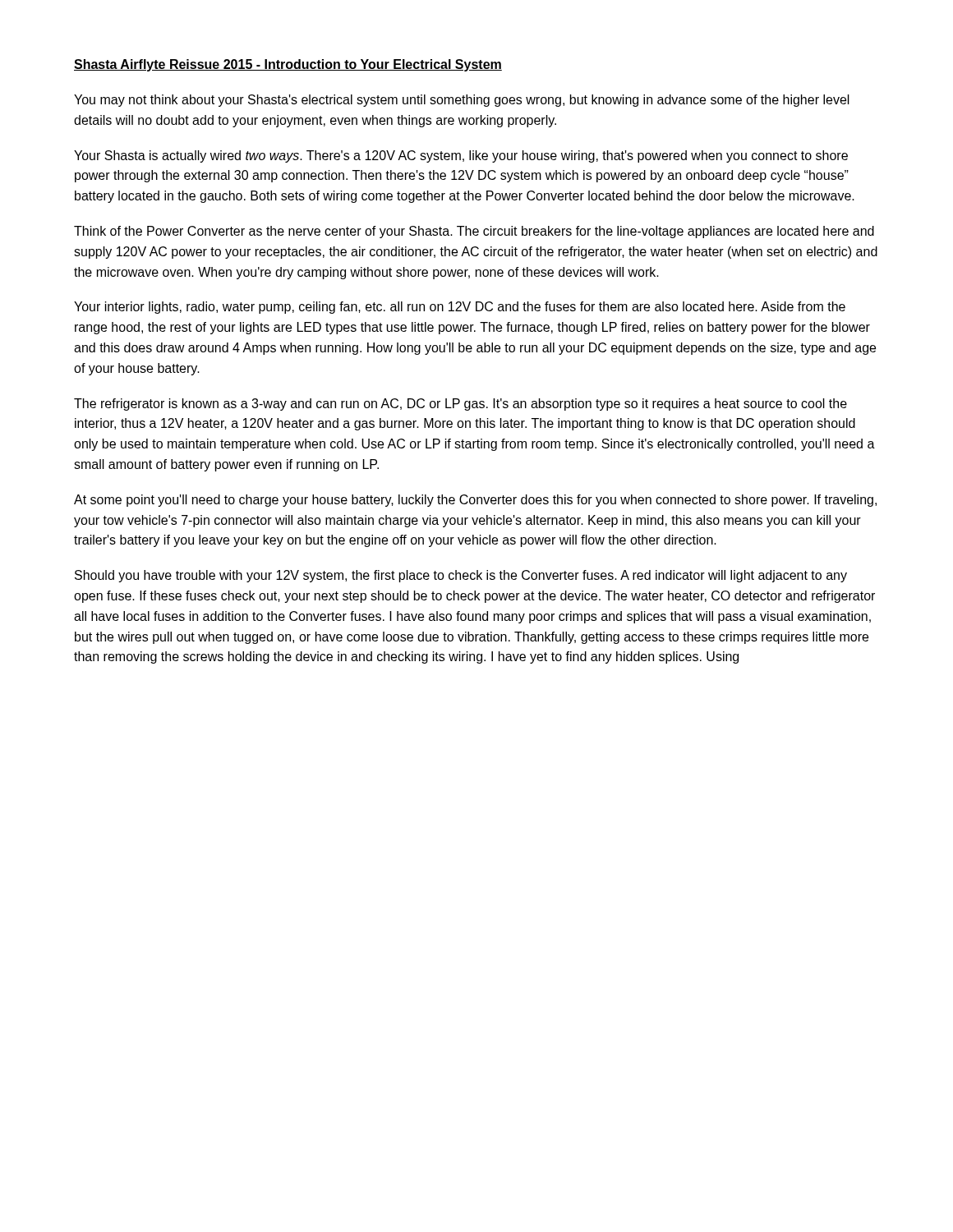The image size is (953, 1232).
Task: Point to the block beginning "Your Shasta is actually wired two"
Action: click(464, 176)
